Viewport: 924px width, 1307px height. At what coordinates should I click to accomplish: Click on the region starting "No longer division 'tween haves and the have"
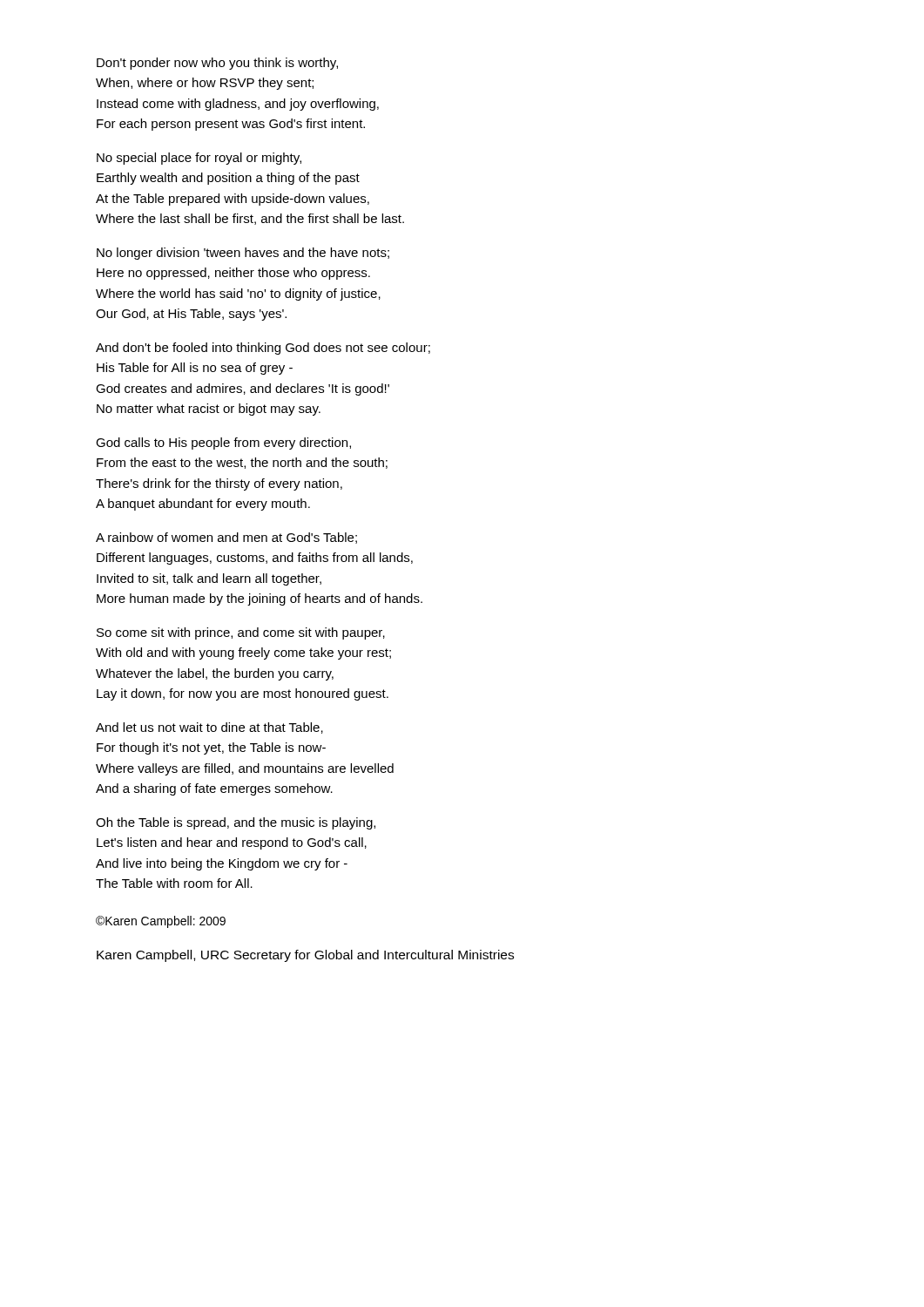tap(243, 254)
